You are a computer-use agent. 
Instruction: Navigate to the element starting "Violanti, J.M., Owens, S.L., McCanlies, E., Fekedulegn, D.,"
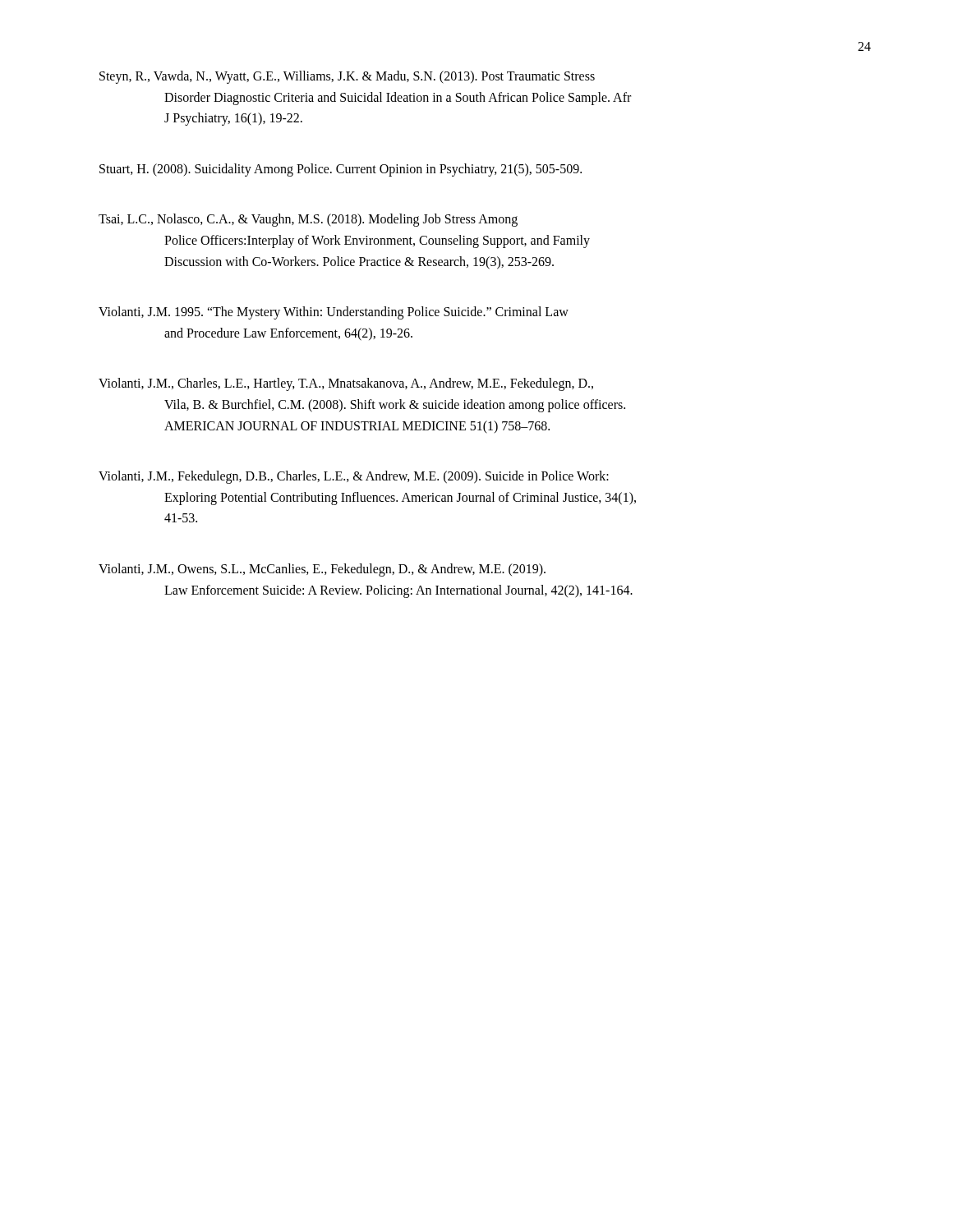point(485,579)
